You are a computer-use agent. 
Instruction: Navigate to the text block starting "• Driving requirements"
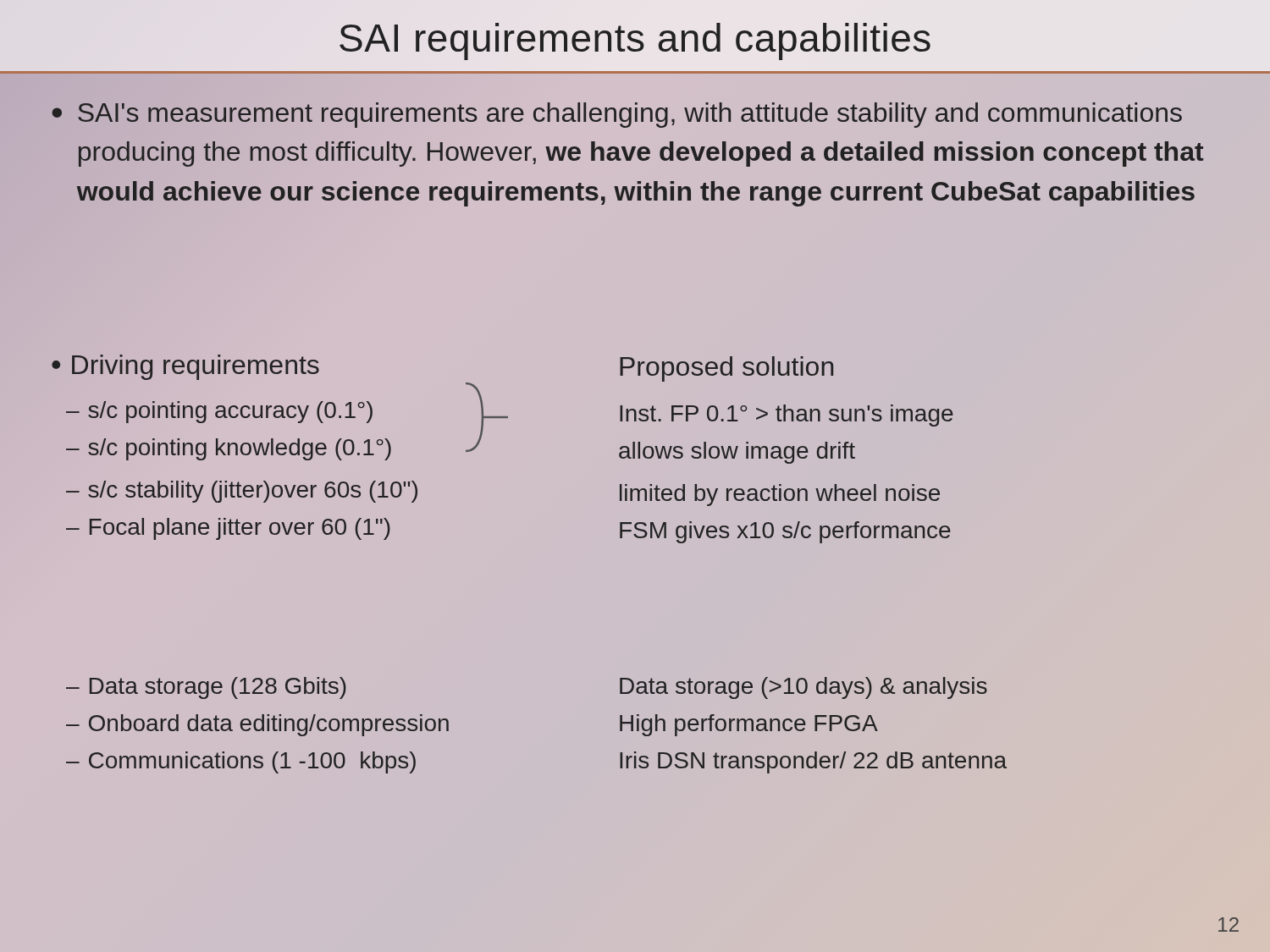pos(185,365)
